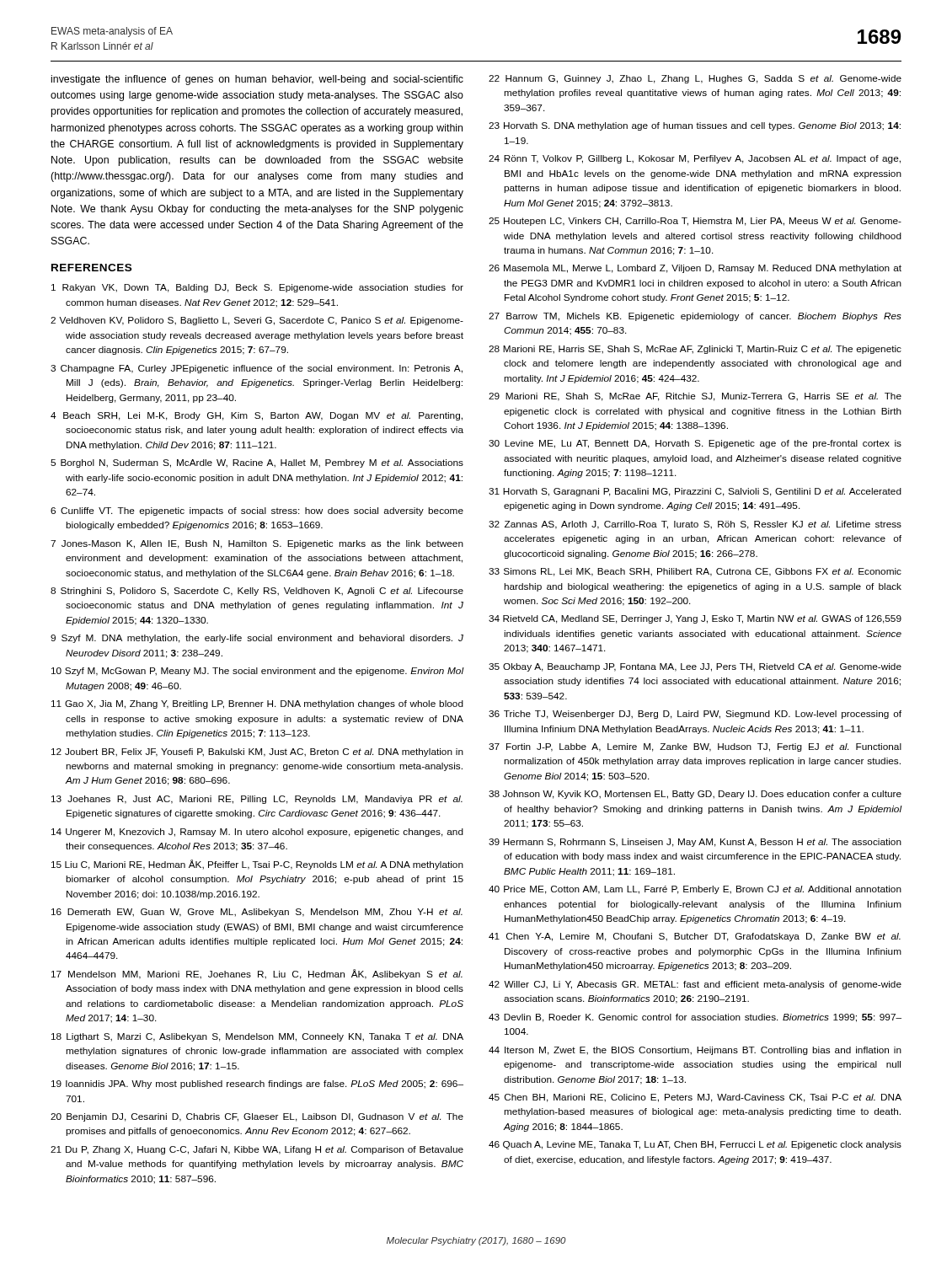Locate the passage starting "36 Triche TJ, Weisenberger DJ,"

click(695, 721)
